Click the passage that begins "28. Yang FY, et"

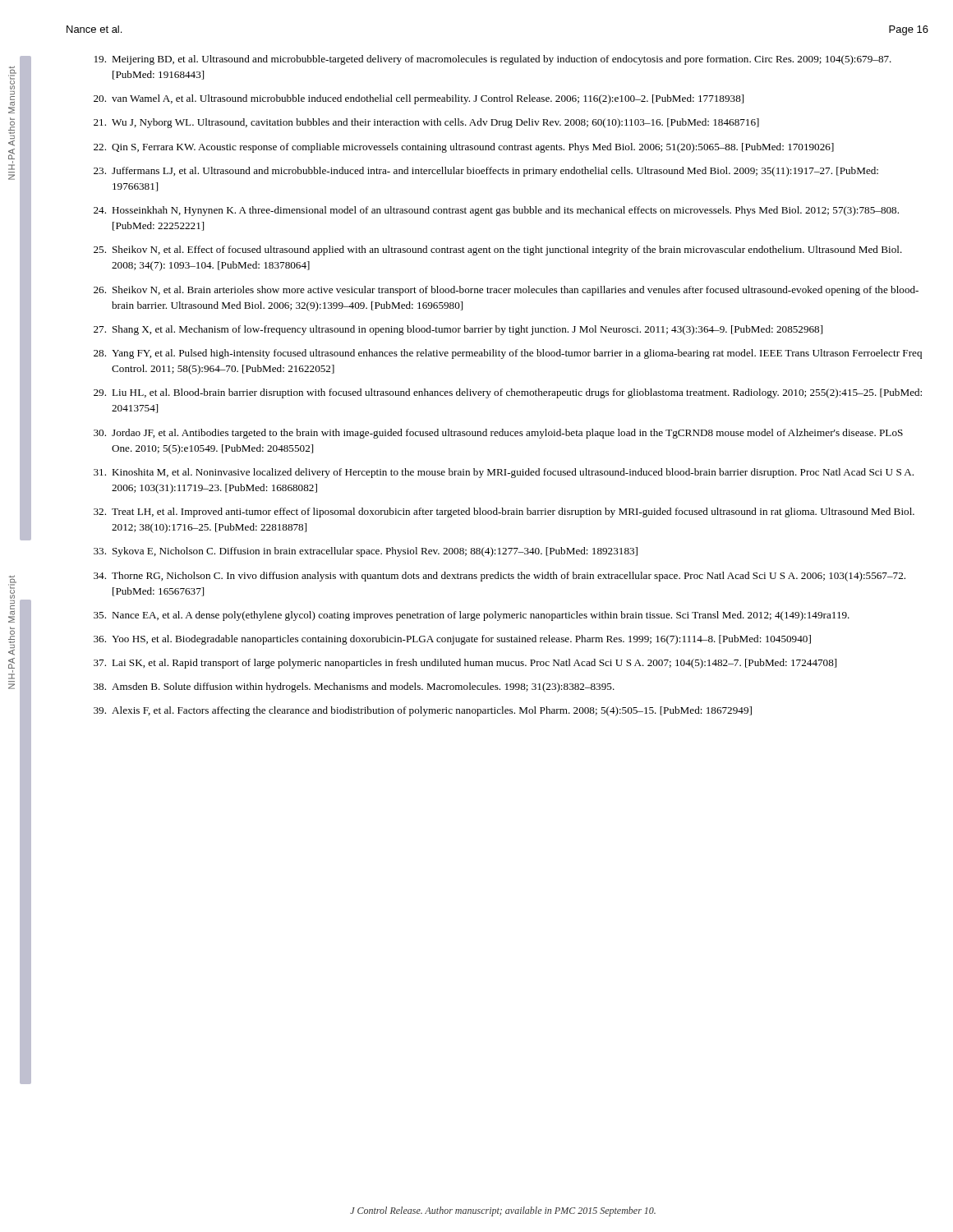point(503,361)
